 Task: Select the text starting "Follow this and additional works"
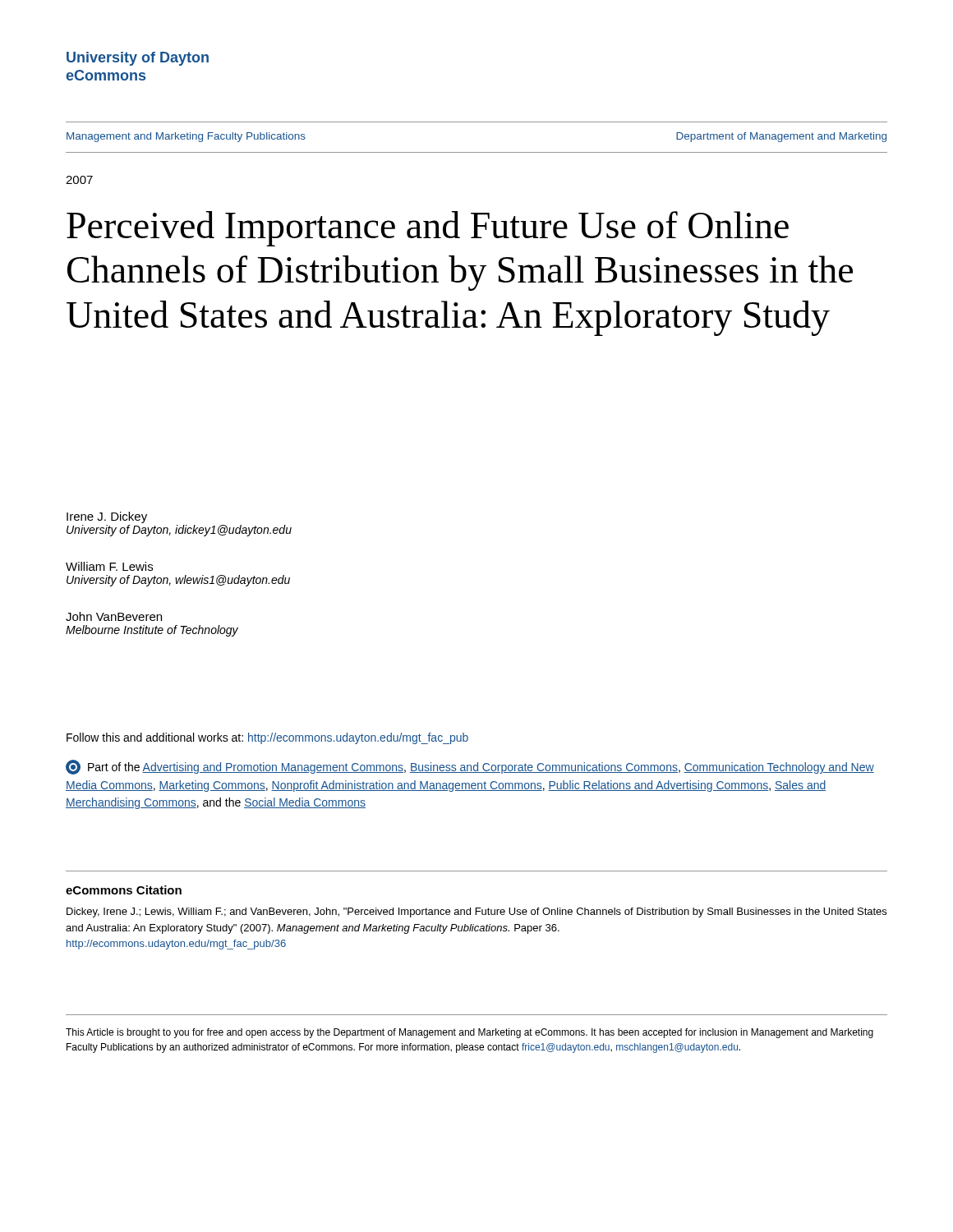[x=267, y=738]
